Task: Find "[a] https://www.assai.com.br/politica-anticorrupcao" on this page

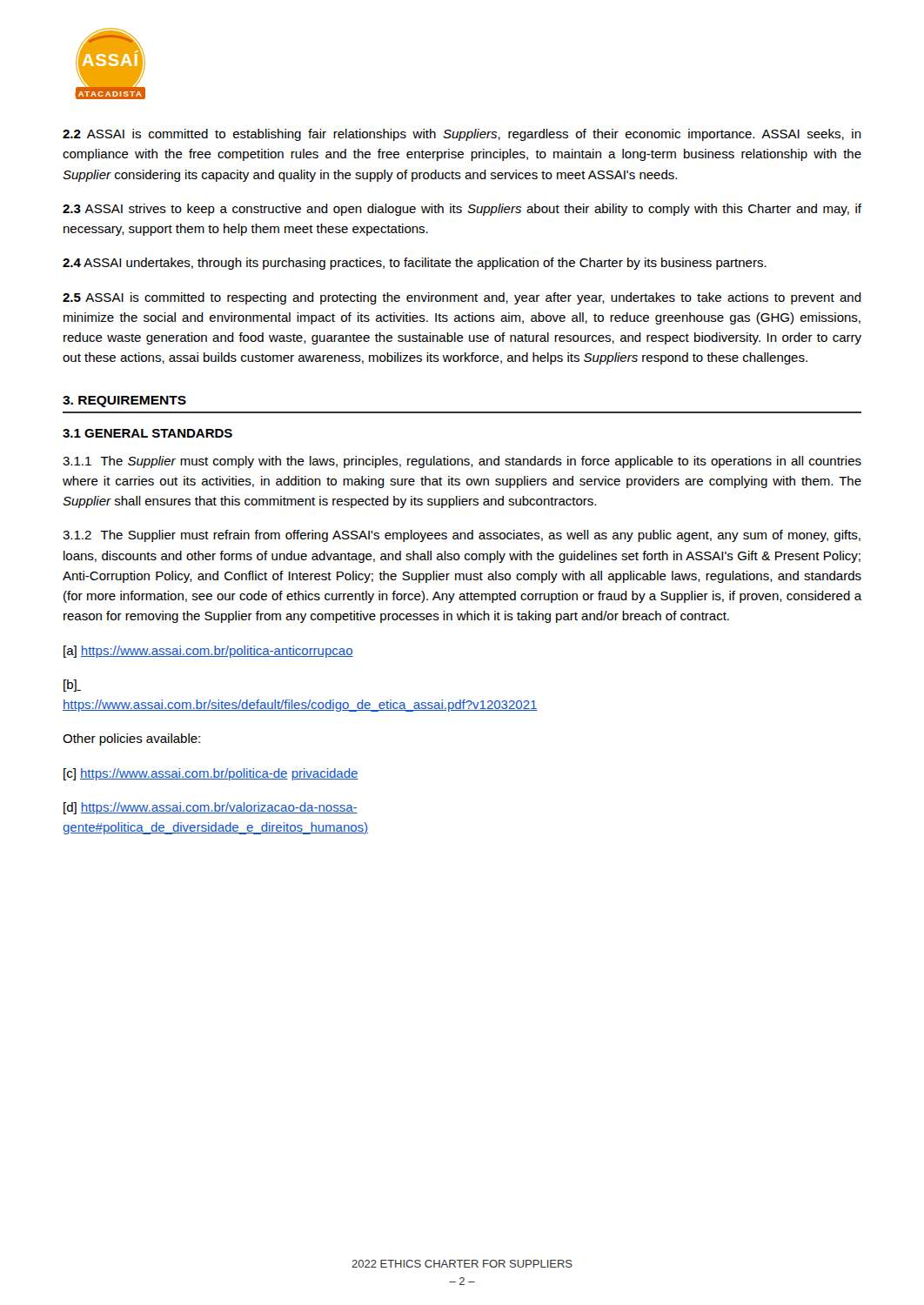Action: tap(208, 652)
